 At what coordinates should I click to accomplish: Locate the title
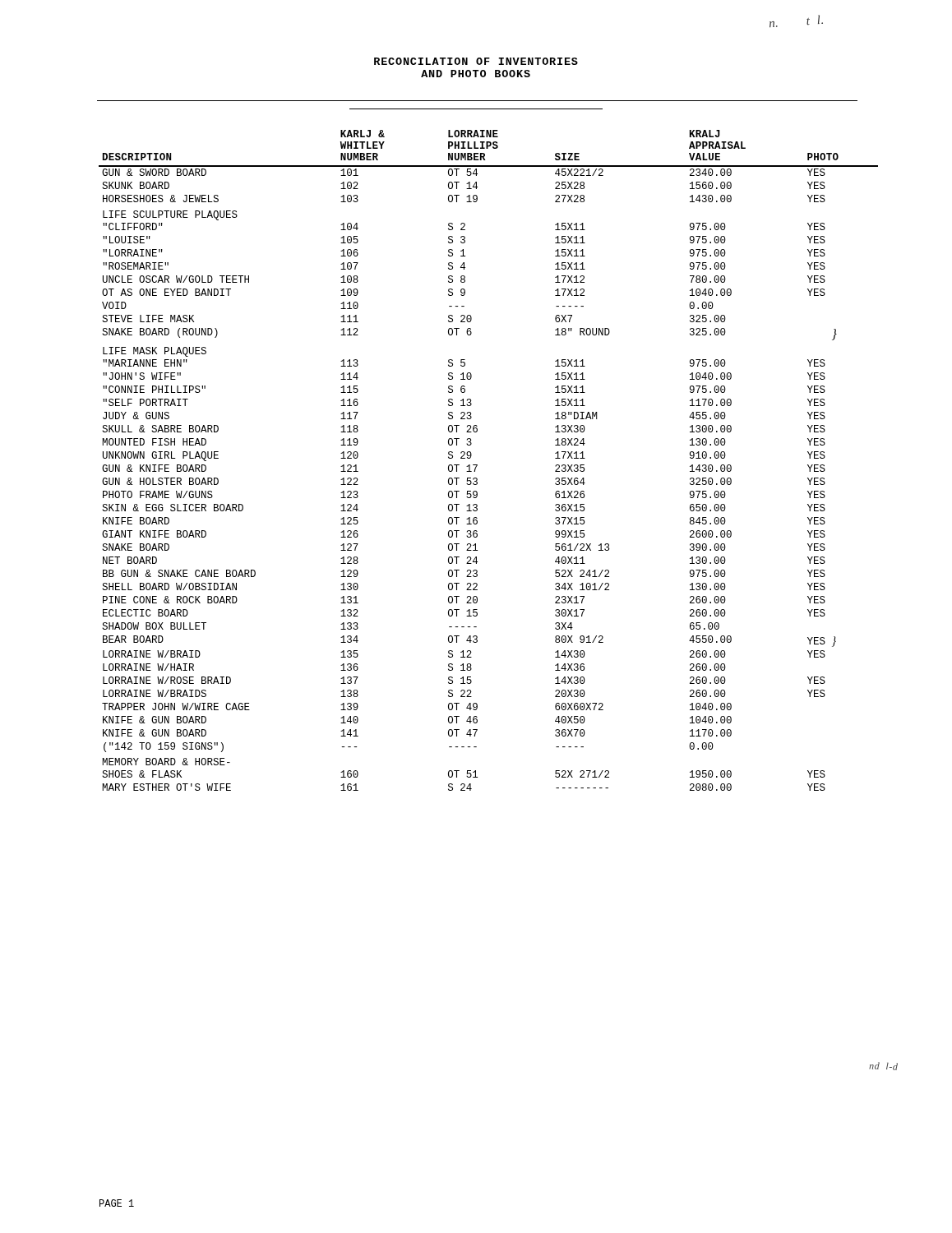[476, 68]
